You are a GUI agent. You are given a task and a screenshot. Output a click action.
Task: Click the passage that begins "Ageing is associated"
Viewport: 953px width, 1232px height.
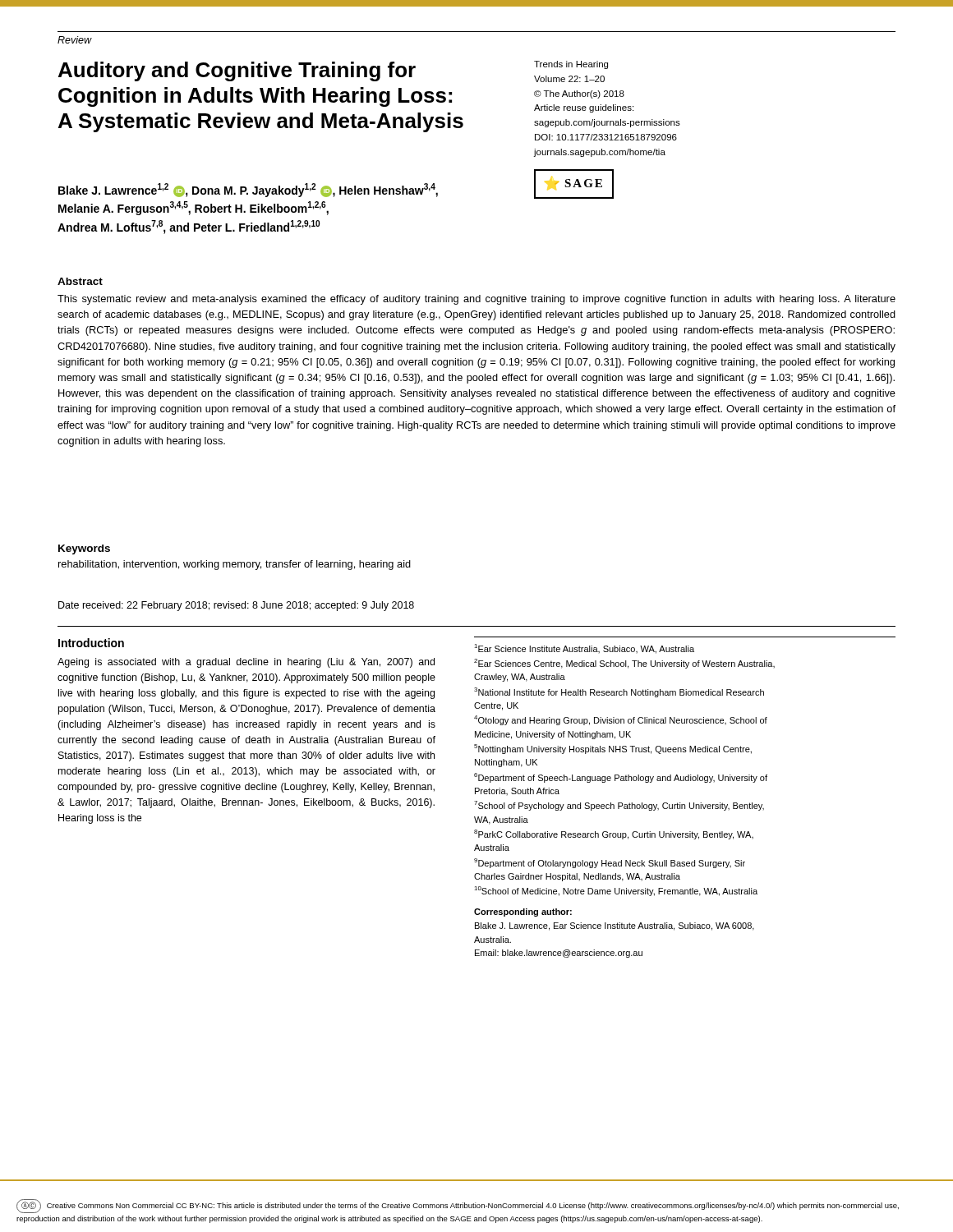pyautogui.click(x=246, y=740)
